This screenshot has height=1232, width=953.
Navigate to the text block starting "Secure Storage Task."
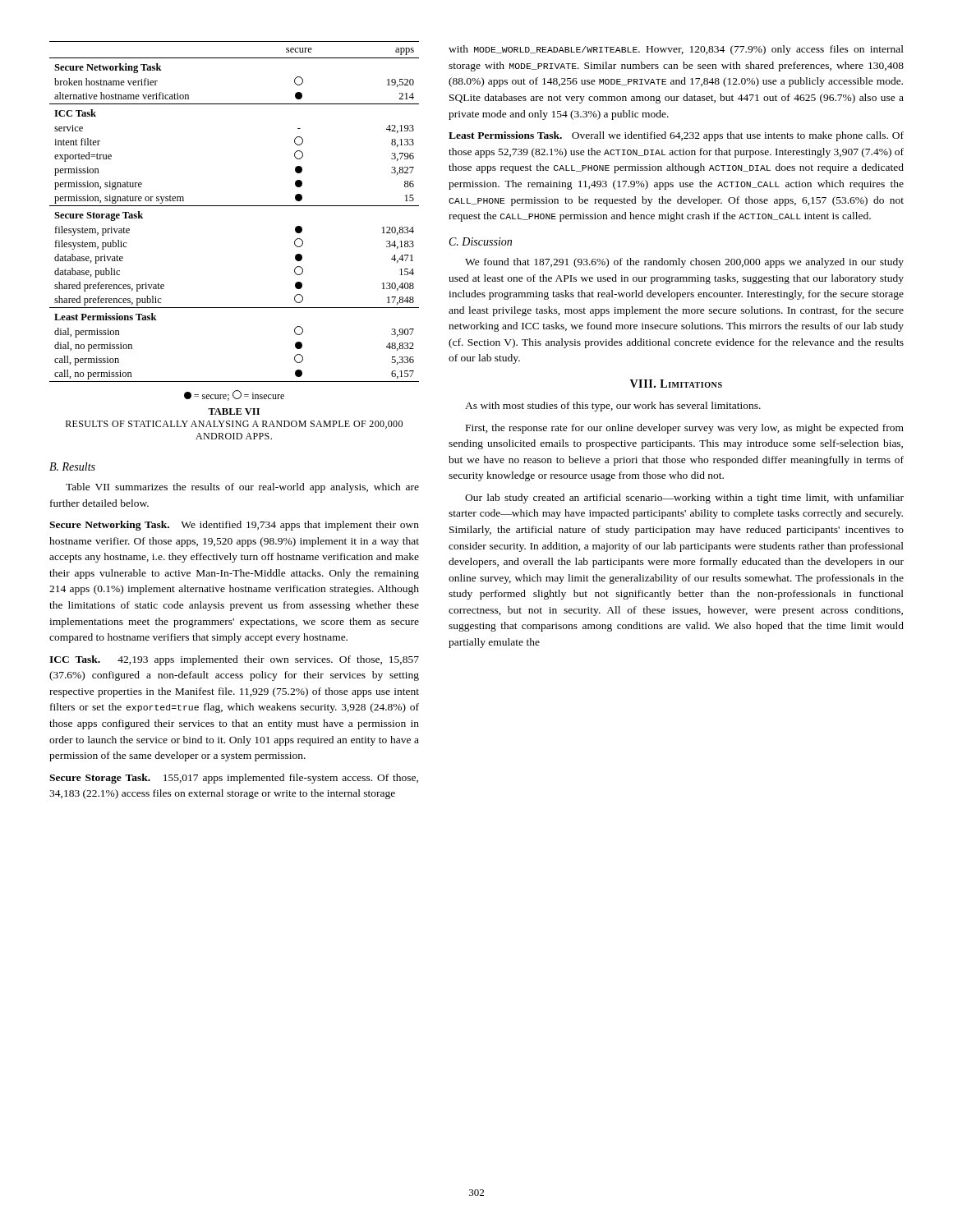coord(234,785)
